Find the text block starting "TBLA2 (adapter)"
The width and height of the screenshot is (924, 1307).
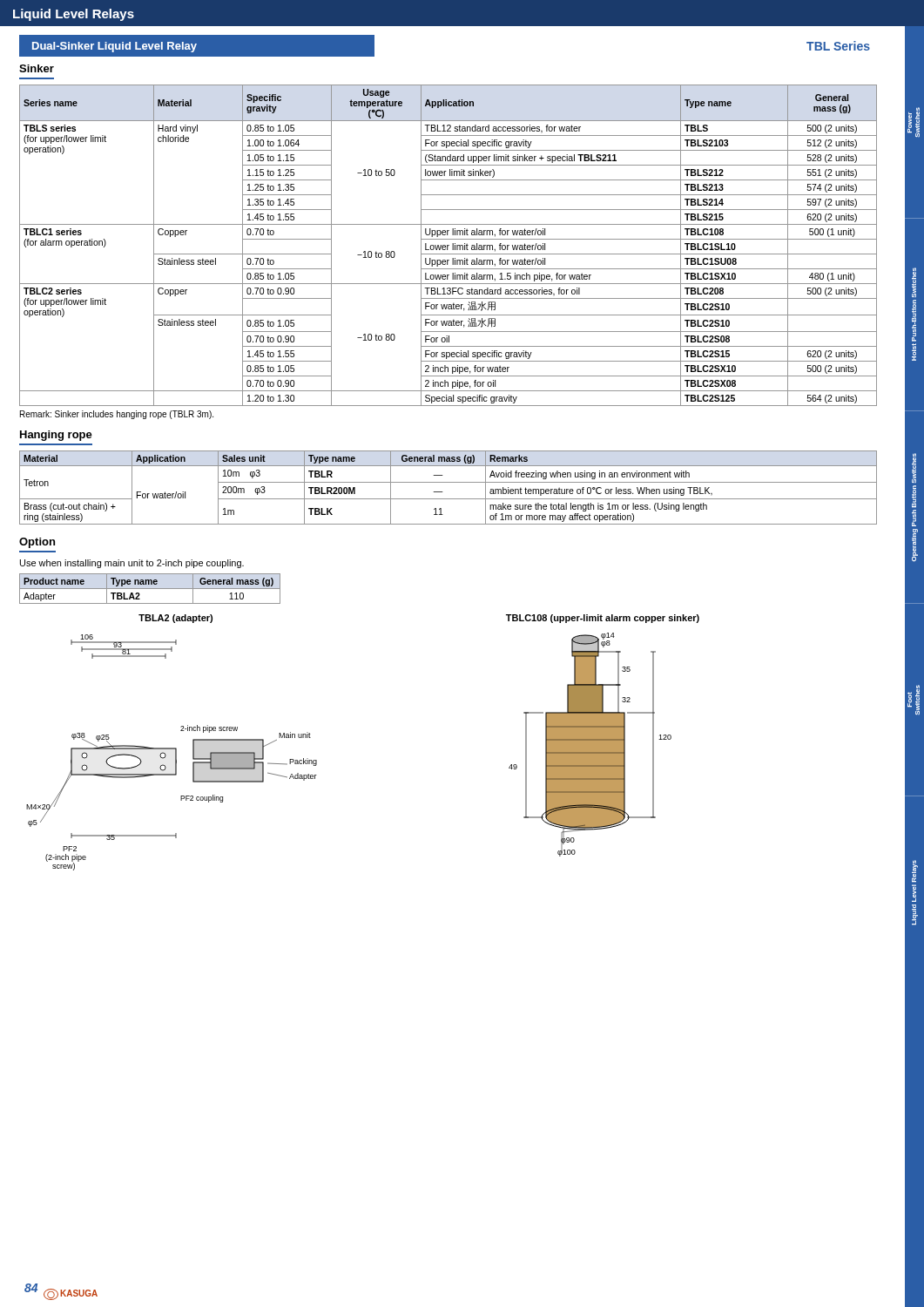click(176, 618)
